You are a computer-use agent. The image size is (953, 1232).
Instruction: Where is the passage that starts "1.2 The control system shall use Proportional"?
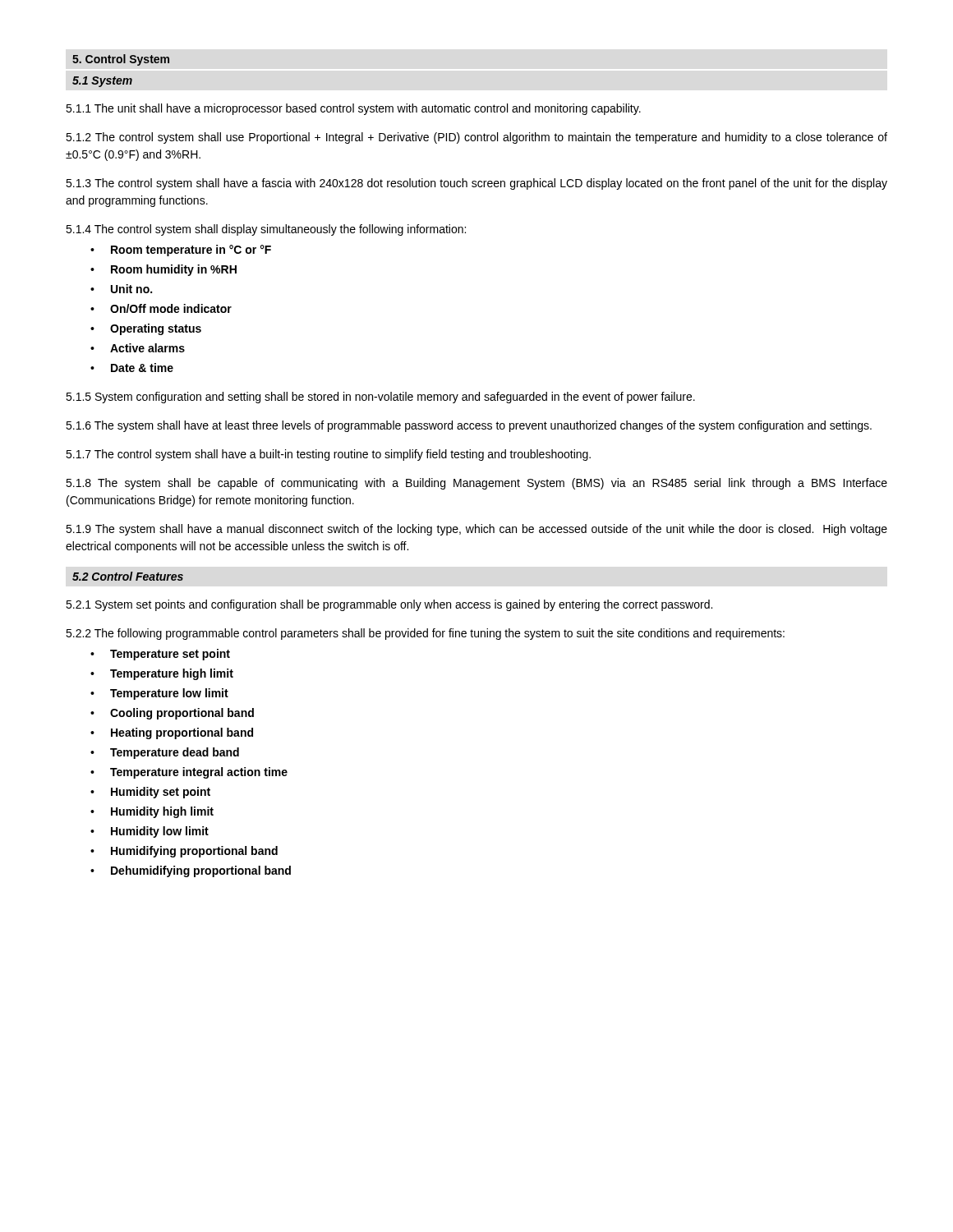click(476, 146)
